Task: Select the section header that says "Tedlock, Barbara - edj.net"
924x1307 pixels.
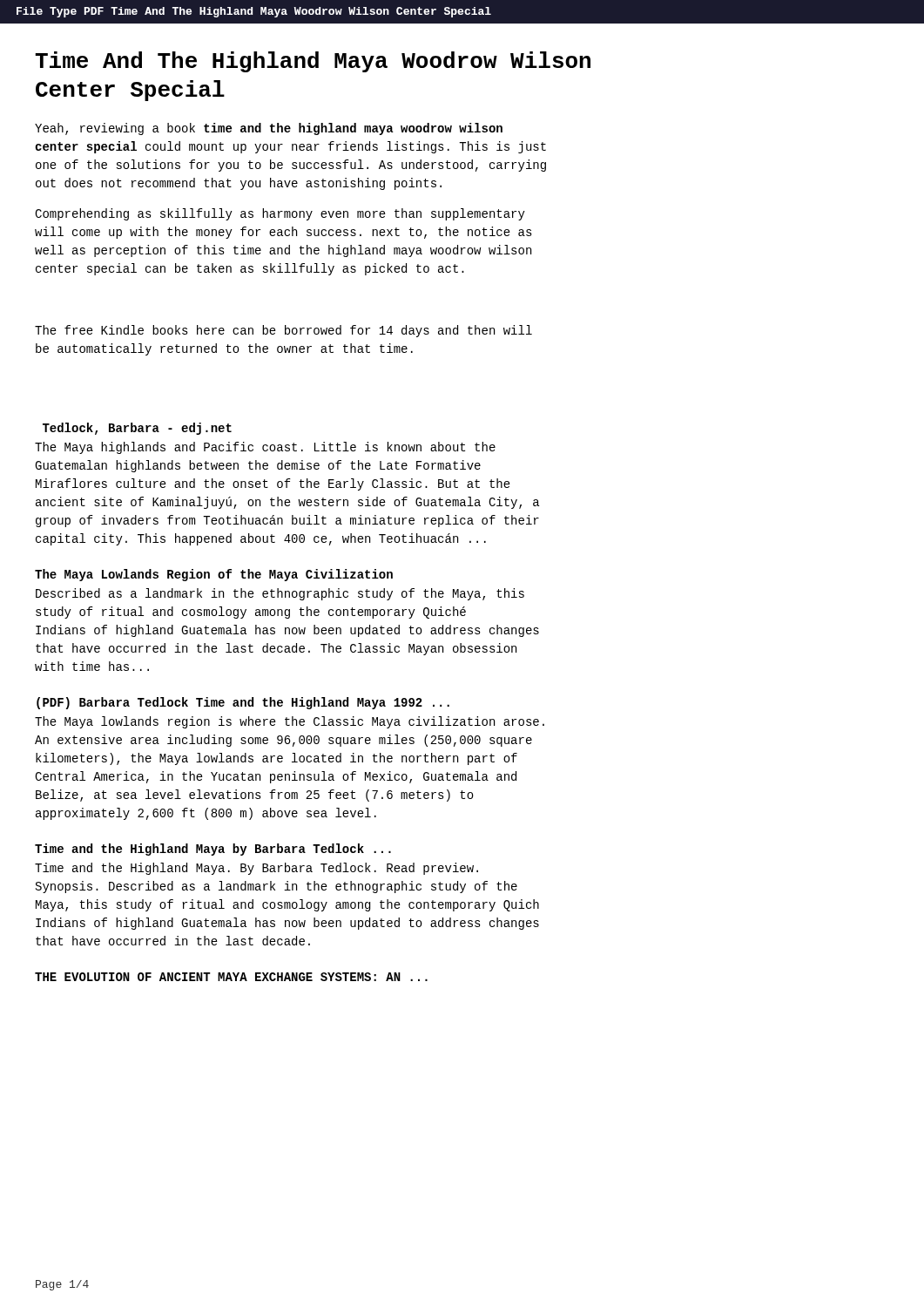Action: coord(134,429)
